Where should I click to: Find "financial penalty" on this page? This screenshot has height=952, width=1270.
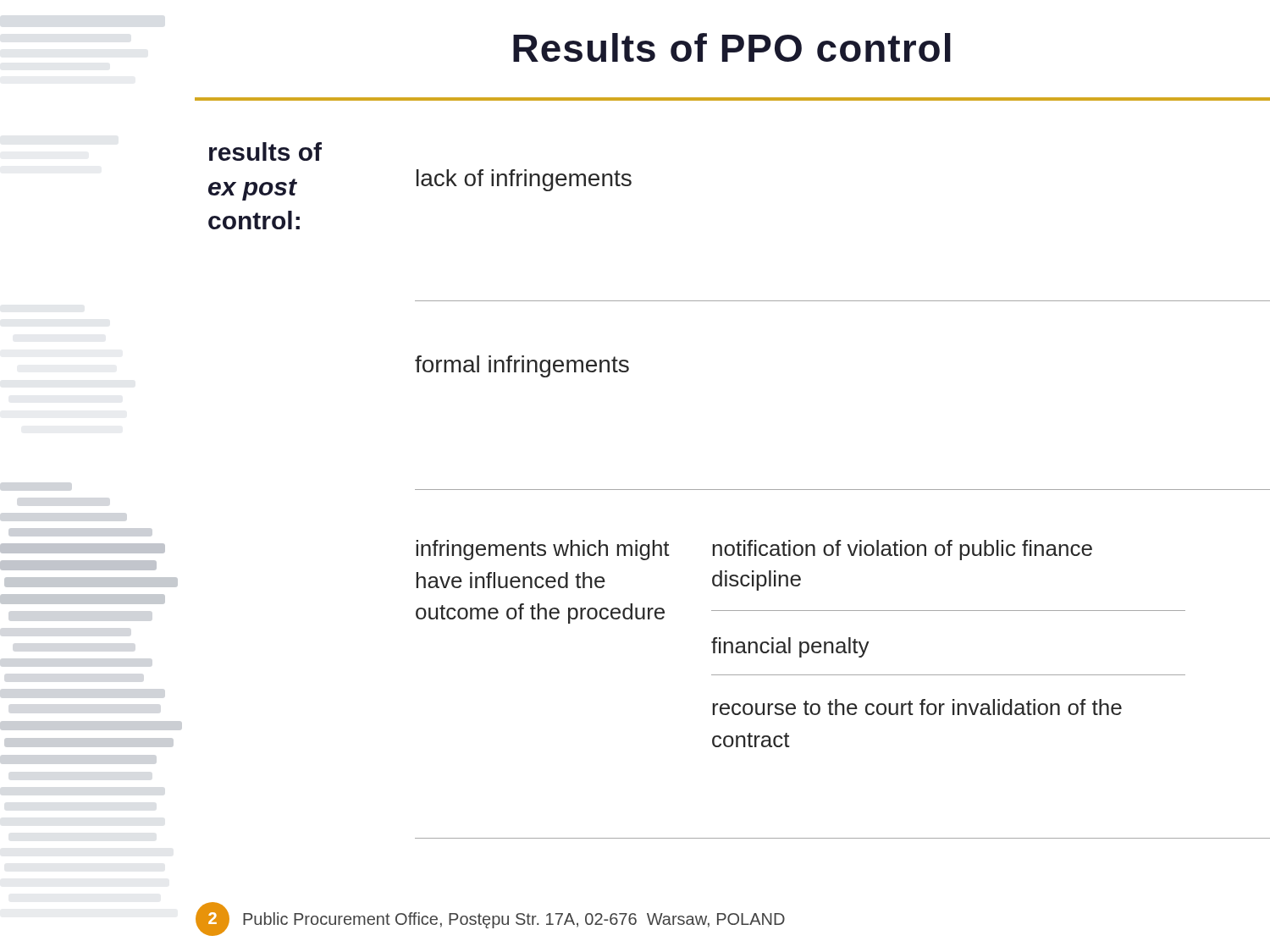coord(790,646)
